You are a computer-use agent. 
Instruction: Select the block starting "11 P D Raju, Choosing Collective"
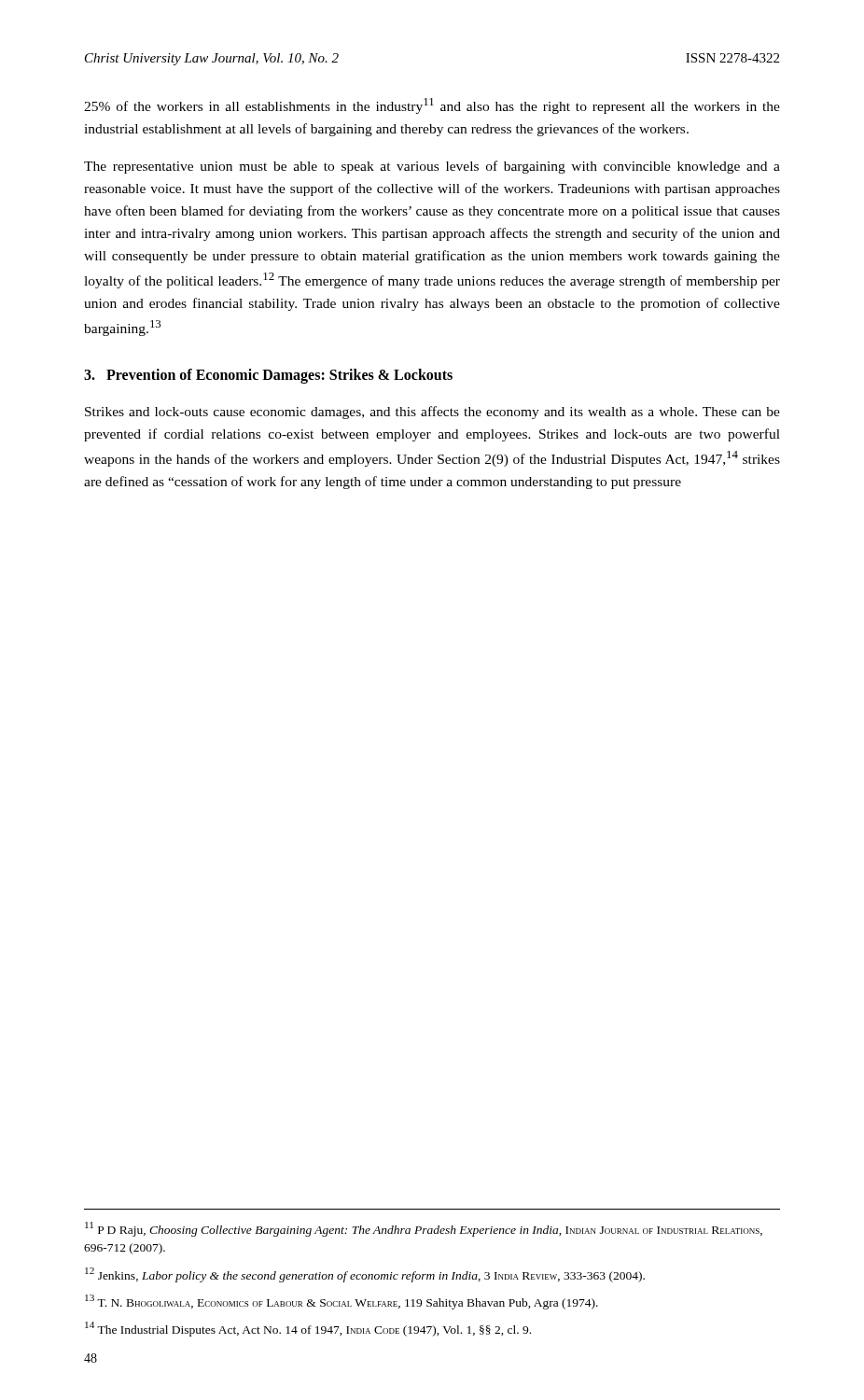(423, 1237)
